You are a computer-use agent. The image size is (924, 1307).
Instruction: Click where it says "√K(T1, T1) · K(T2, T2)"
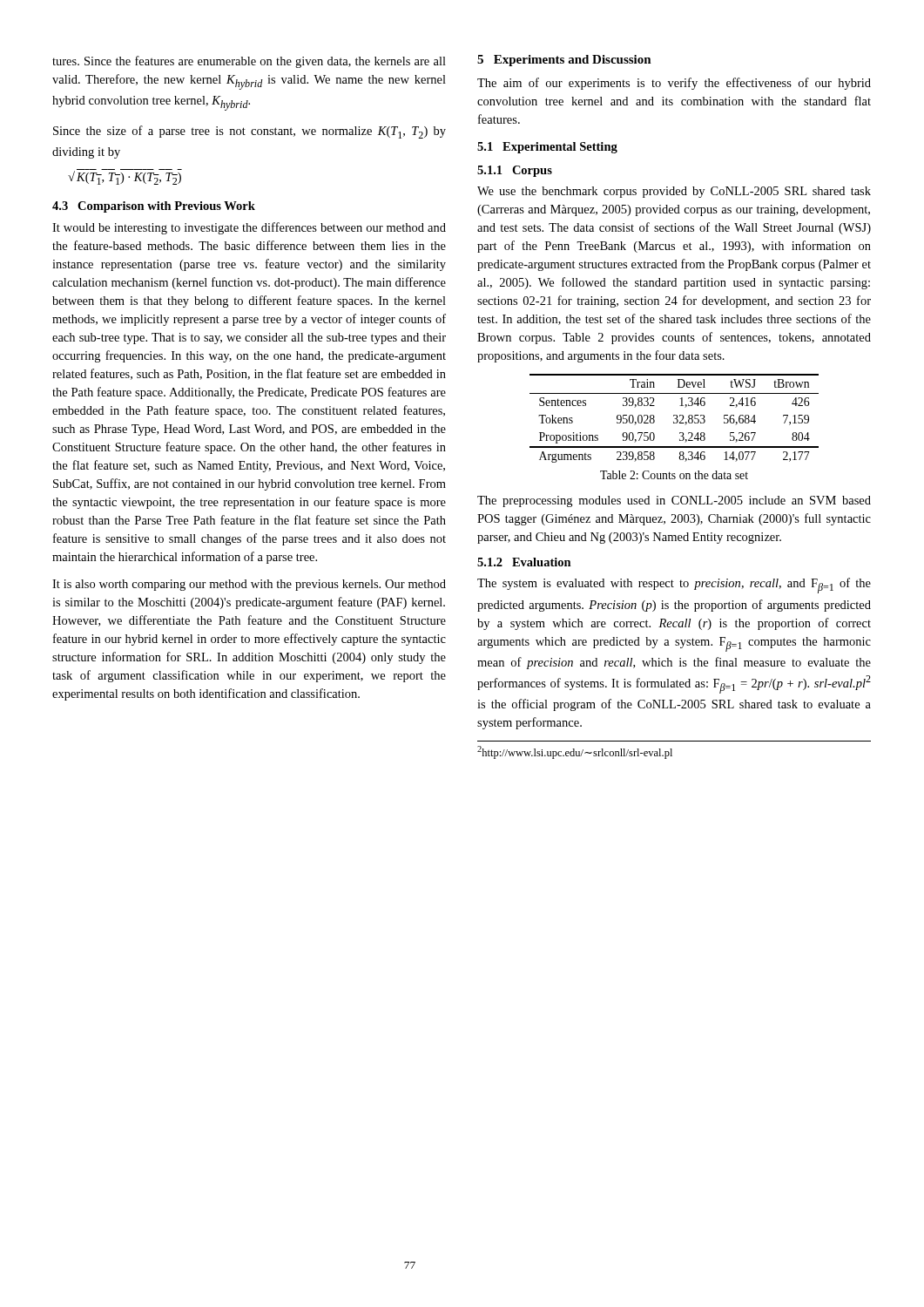pos(126,179)
